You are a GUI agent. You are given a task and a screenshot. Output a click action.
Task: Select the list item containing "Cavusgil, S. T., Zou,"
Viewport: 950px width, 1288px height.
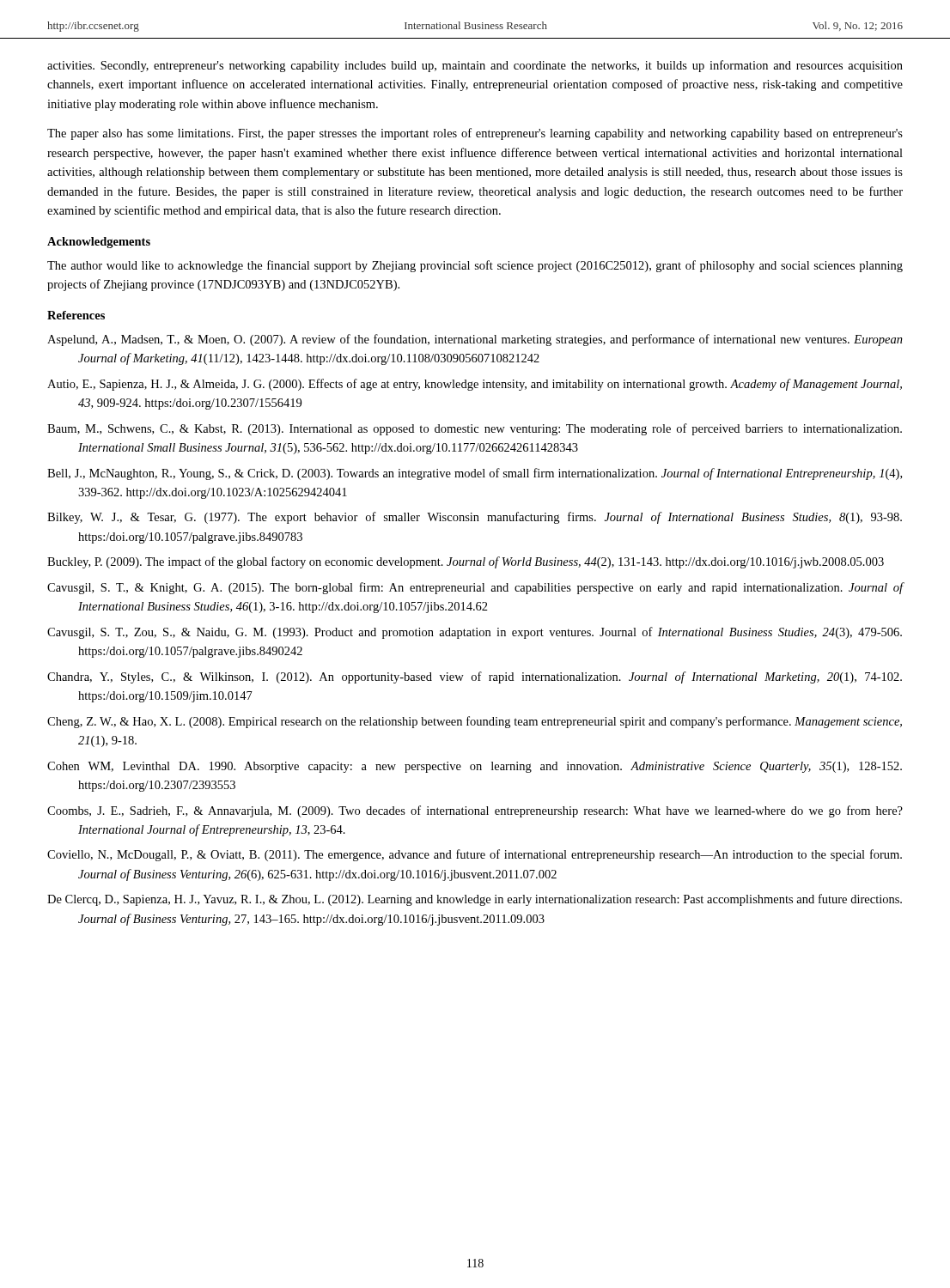[475, 641]
